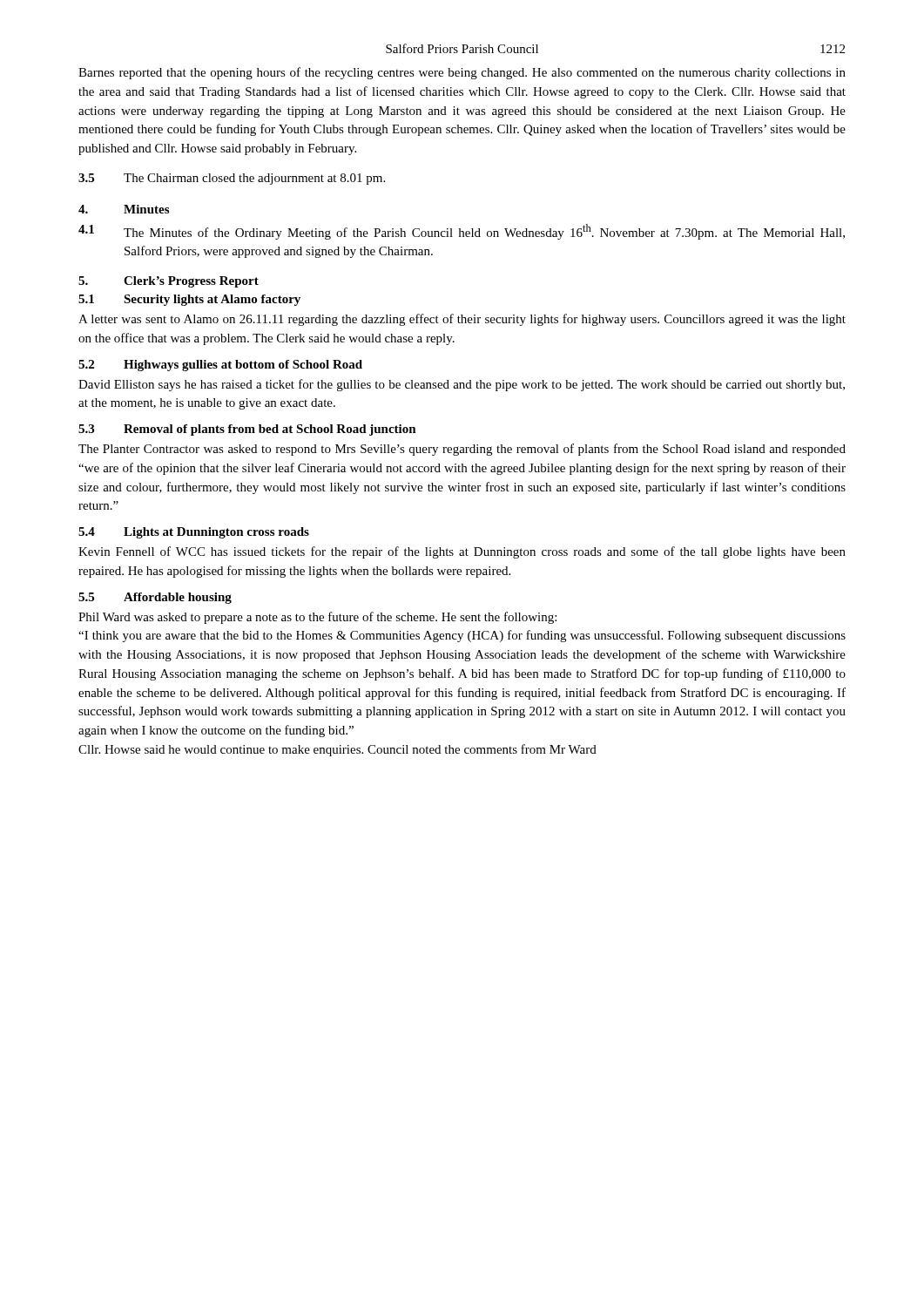Point to the text block starting "David Elliston says he has raised a ticket"
Image resolution: width=924 pixels, height=1307 pixels.
click(462, 393)
